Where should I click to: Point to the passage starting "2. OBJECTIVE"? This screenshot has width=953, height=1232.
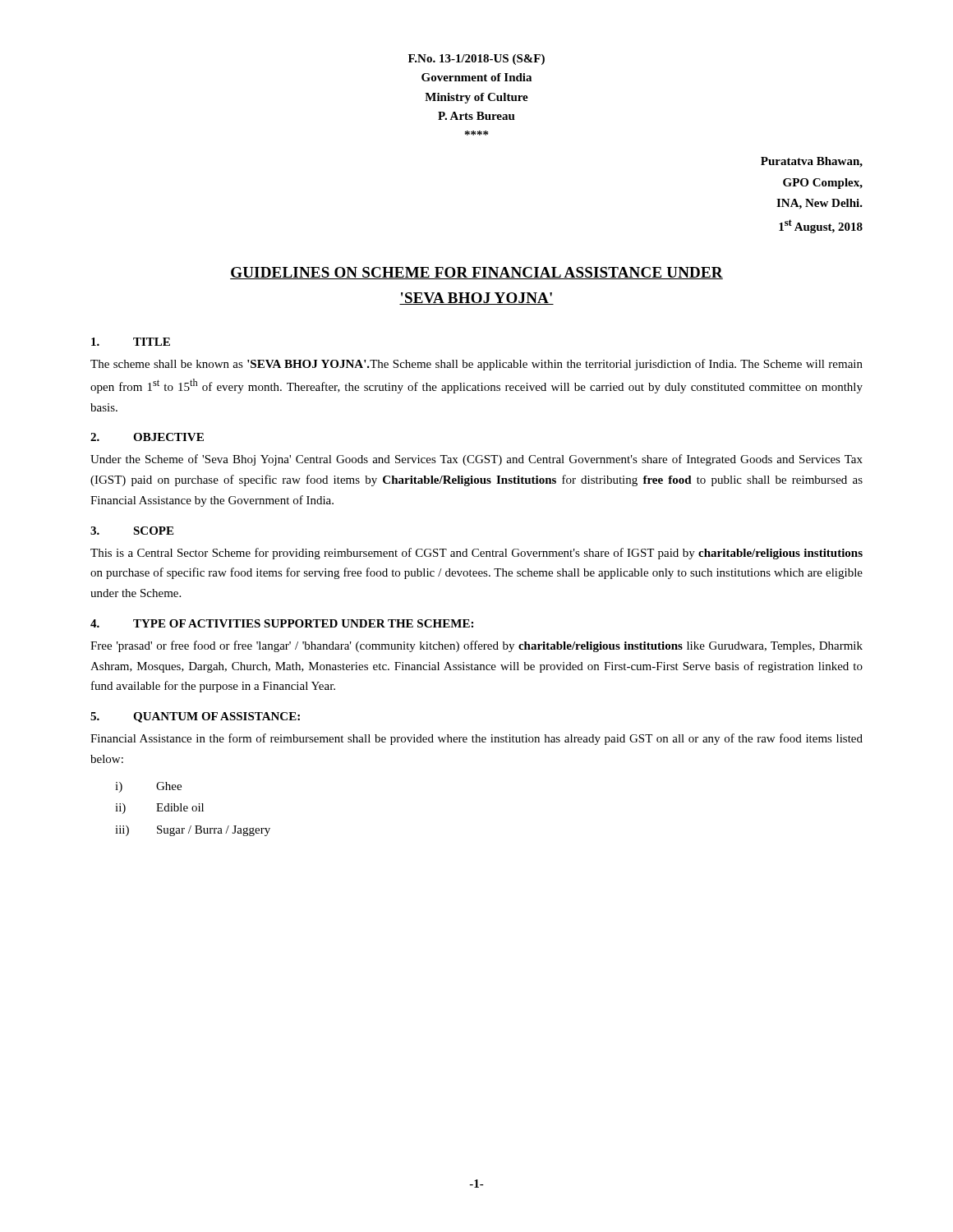147,438
